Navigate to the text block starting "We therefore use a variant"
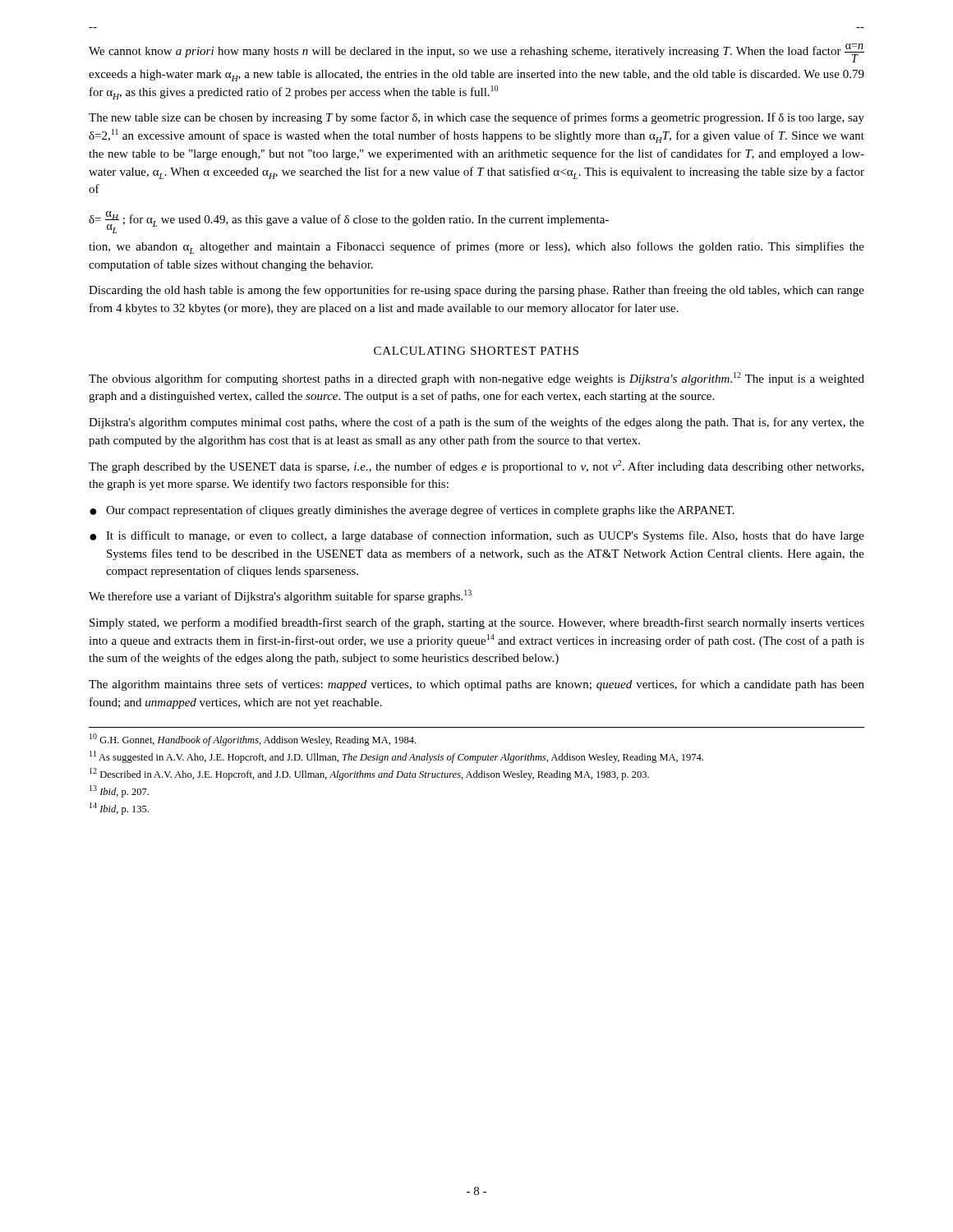Screen dimensions: 1232x953 click(x=476, y=597)
